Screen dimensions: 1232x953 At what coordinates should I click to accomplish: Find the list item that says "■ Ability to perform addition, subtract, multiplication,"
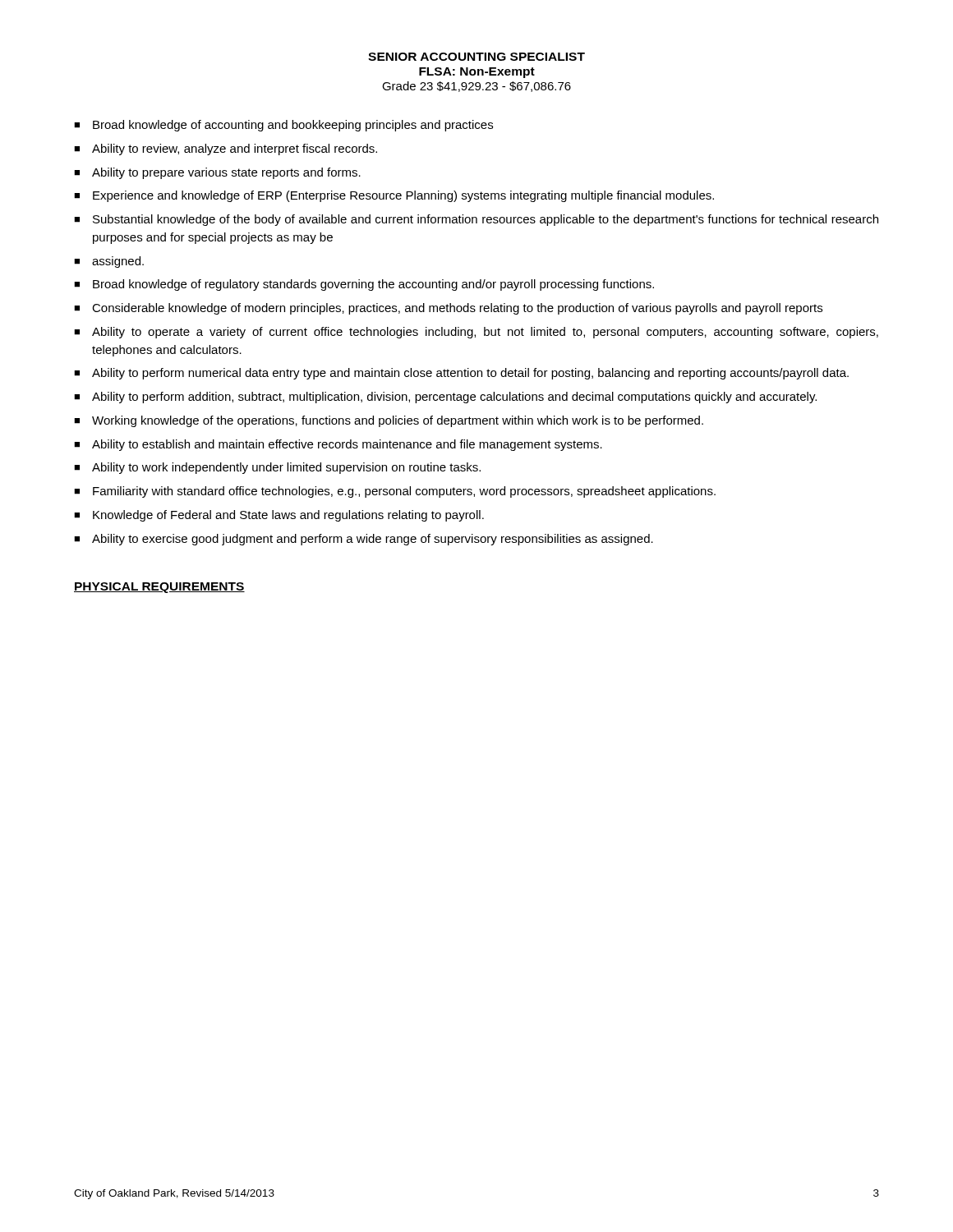(x=476, y=397)
